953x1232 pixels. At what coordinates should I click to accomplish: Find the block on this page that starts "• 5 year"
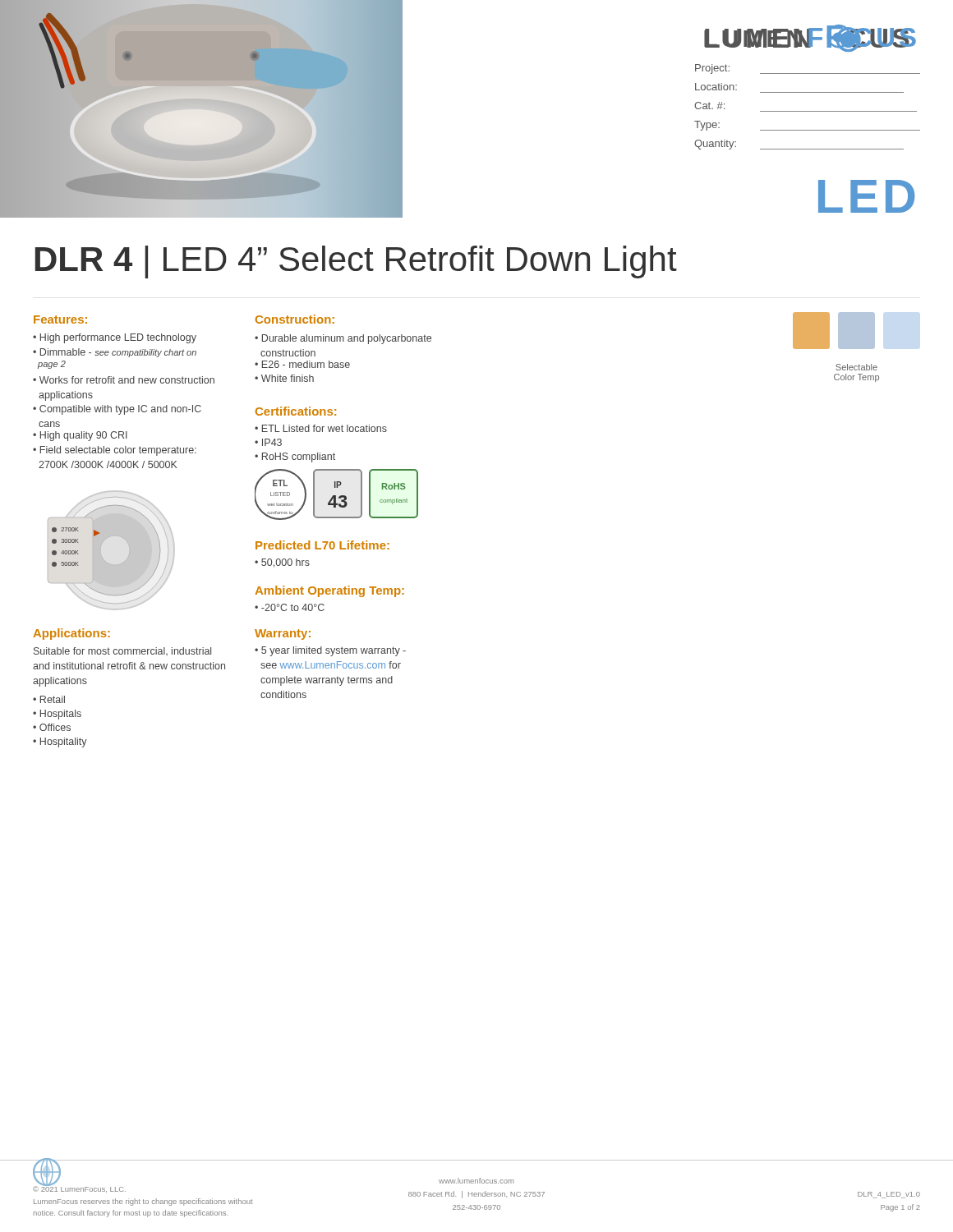click(330, 673)
